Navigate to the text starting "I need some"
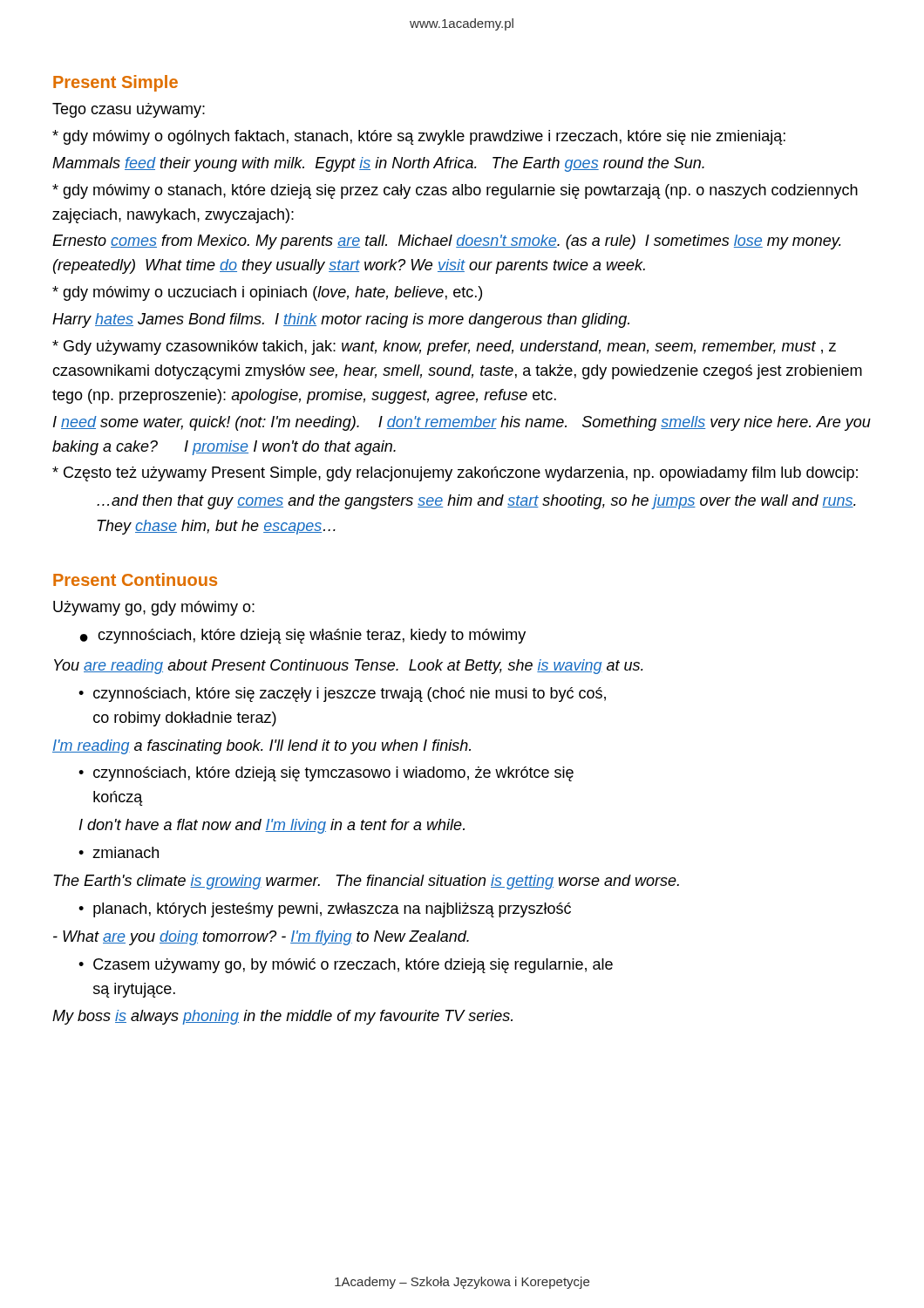Viewport: 924px width, 1308px height. tap(461, 434)
